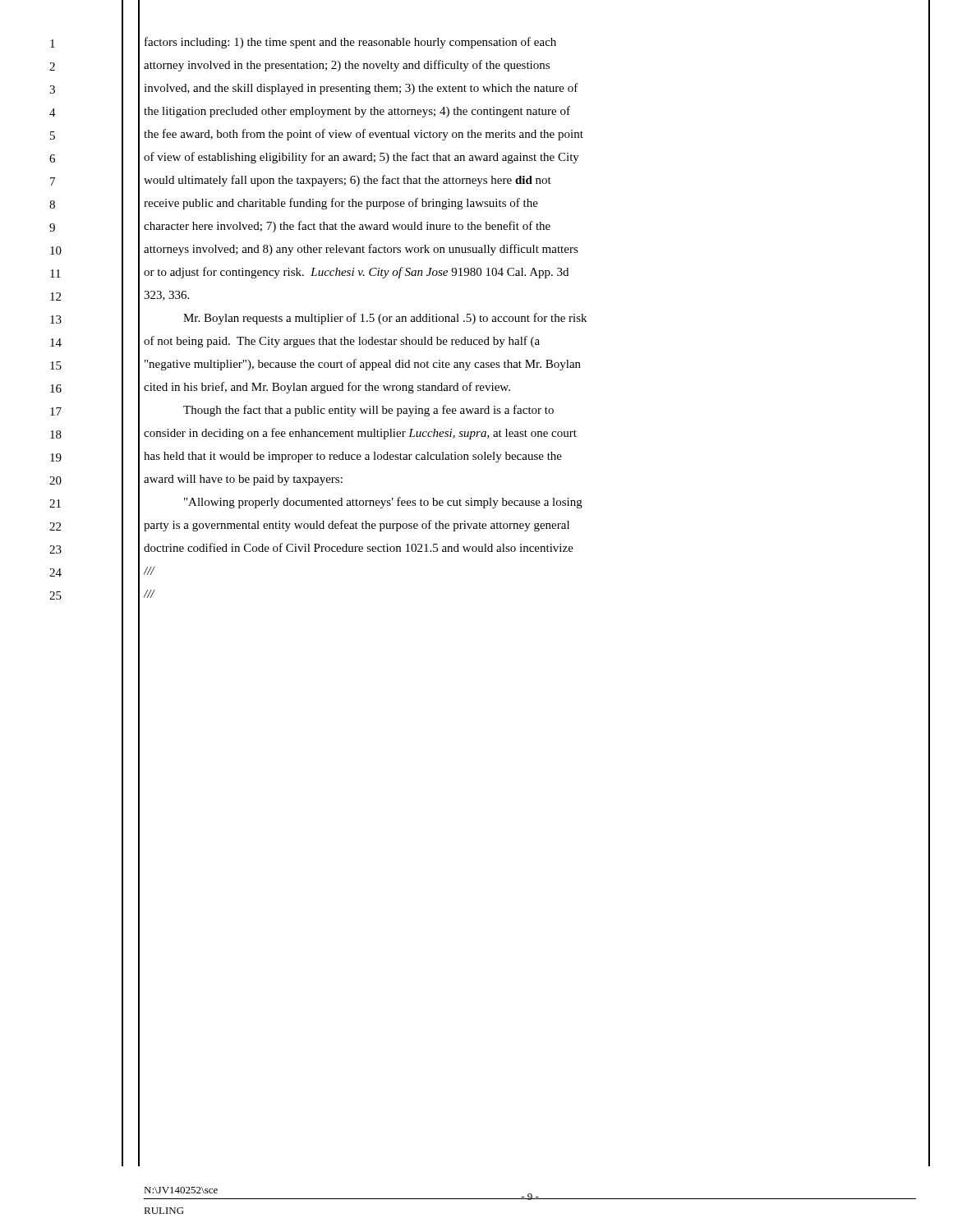Select the text block containing ""Allowing properly documented attorneys' fees to be"

tap(530, 527)
